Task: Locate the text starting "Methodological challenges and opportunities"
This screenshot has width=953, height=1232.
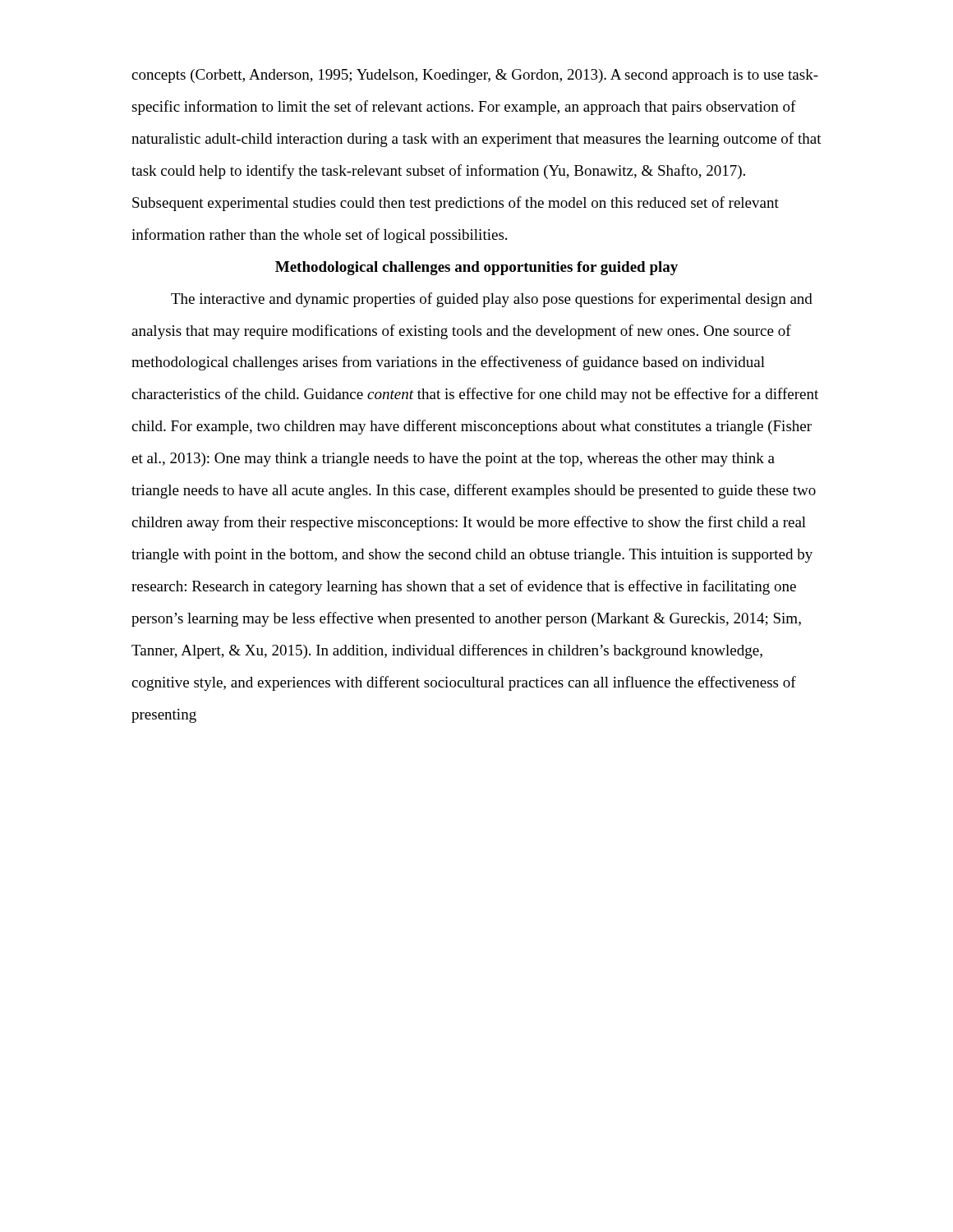Action: pos(476,267)
